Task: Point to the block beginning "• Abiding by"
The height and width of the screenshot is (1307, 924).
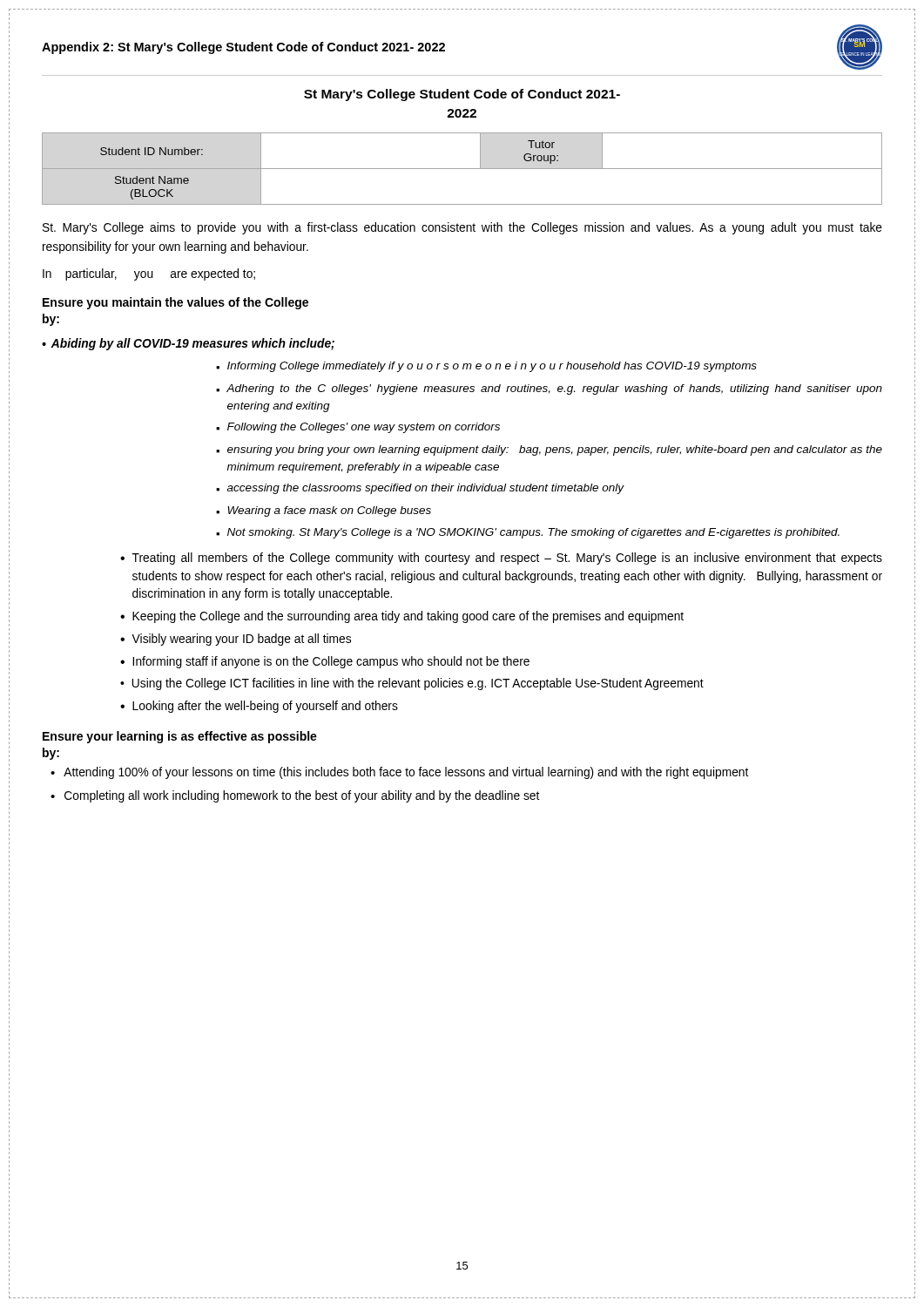Action: (188, 345)
